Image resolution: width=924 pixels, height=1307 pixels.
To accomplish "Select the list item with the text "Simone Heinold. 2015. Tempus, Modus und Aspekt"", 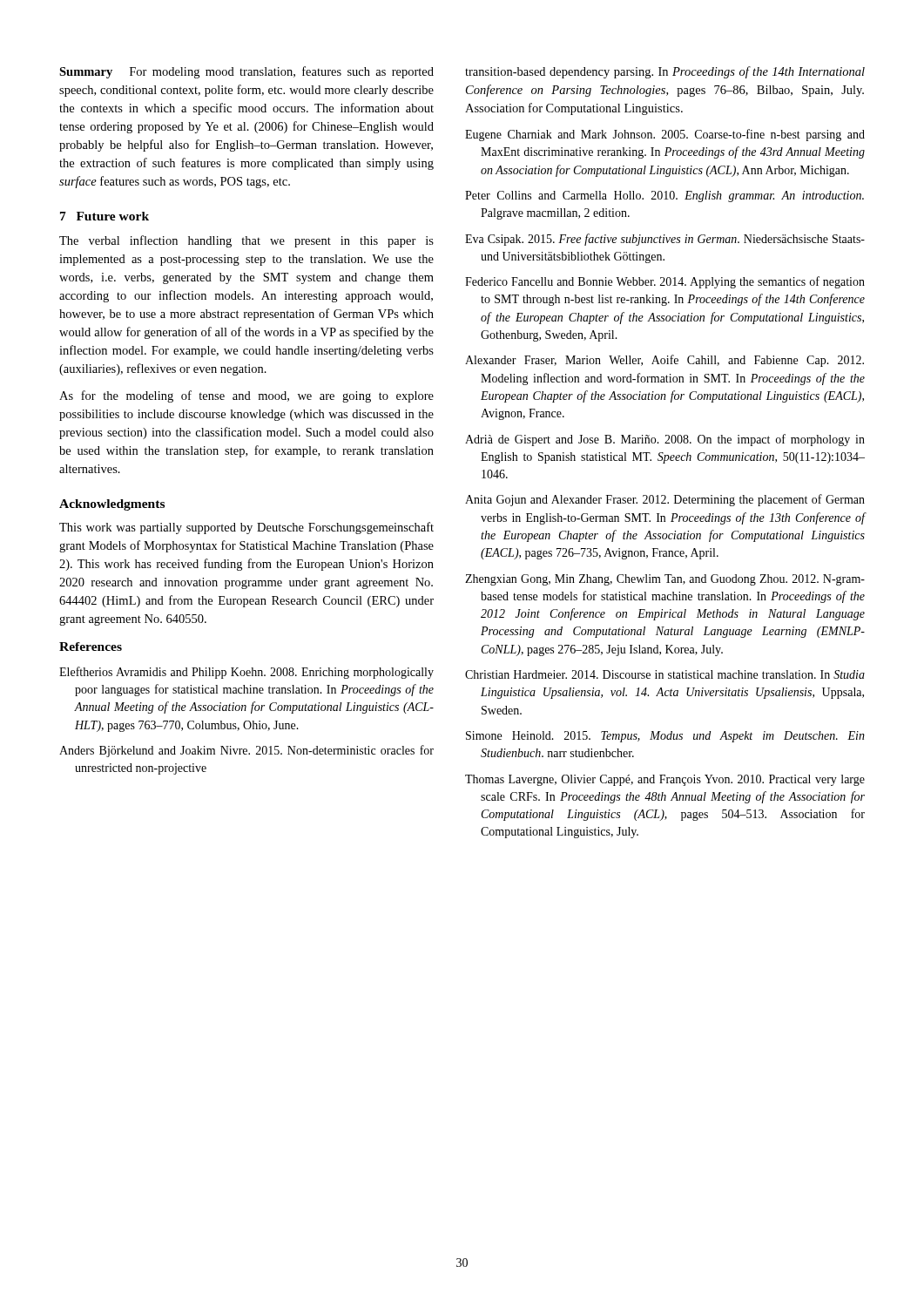I will tap(665, 745).
